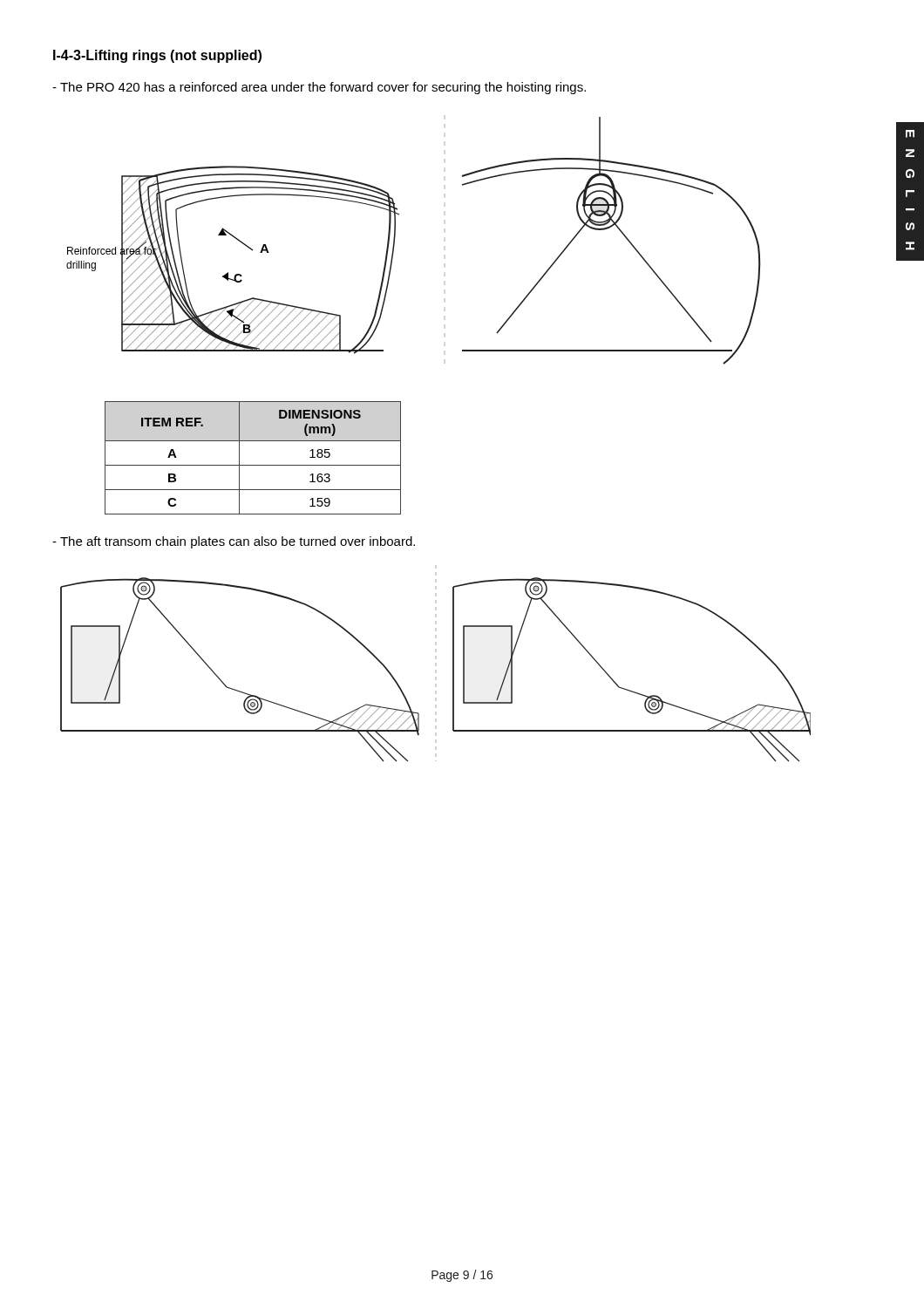Where is the passage that starts "The PRO 420 has a reinforced area under"?
The height and width of the screenshot is (1308, 924).
[x=320, y=87]
